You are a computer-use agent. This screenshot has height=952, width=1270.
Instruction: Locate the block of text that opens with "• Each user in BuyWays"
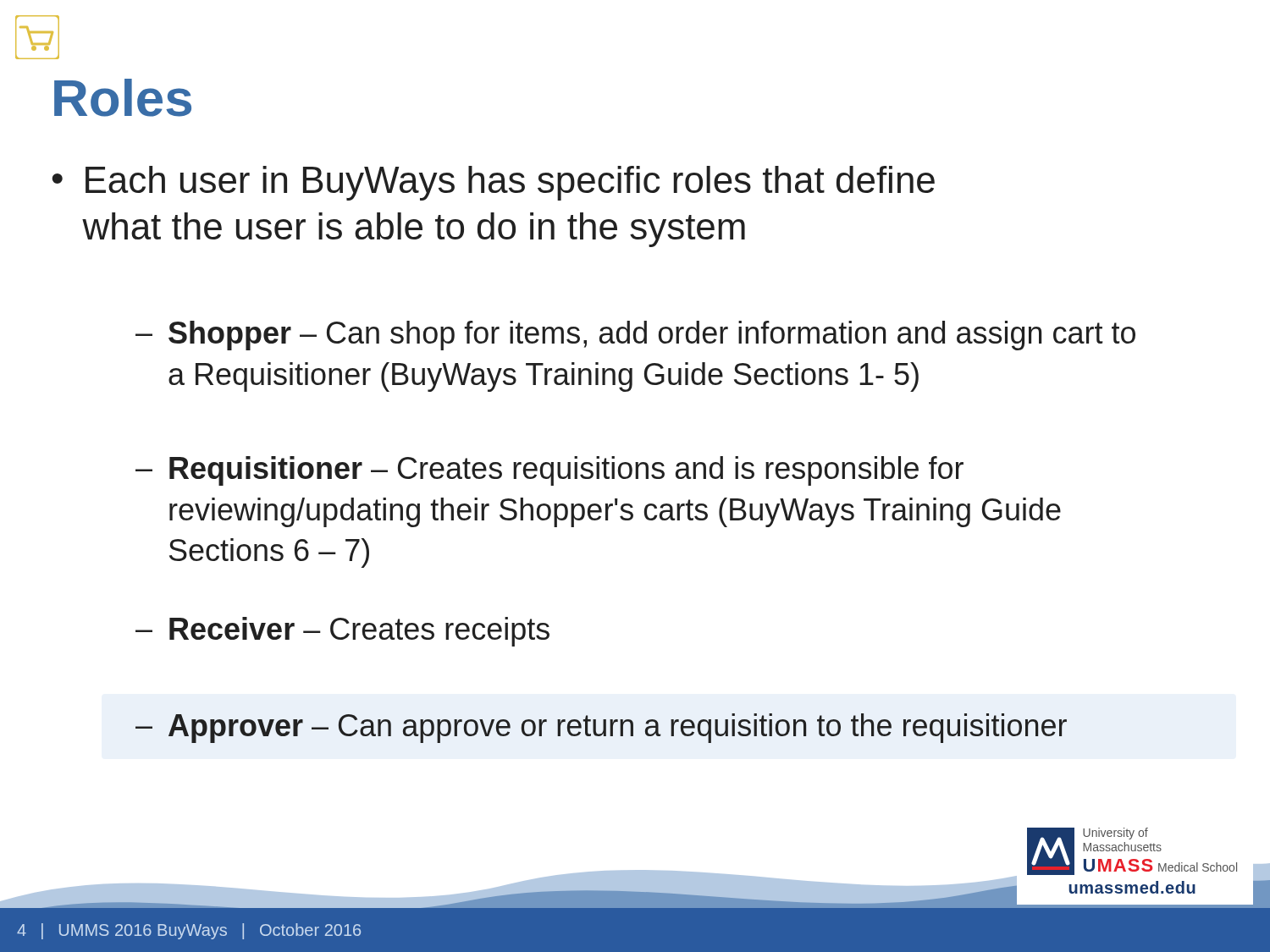point(494,203)
